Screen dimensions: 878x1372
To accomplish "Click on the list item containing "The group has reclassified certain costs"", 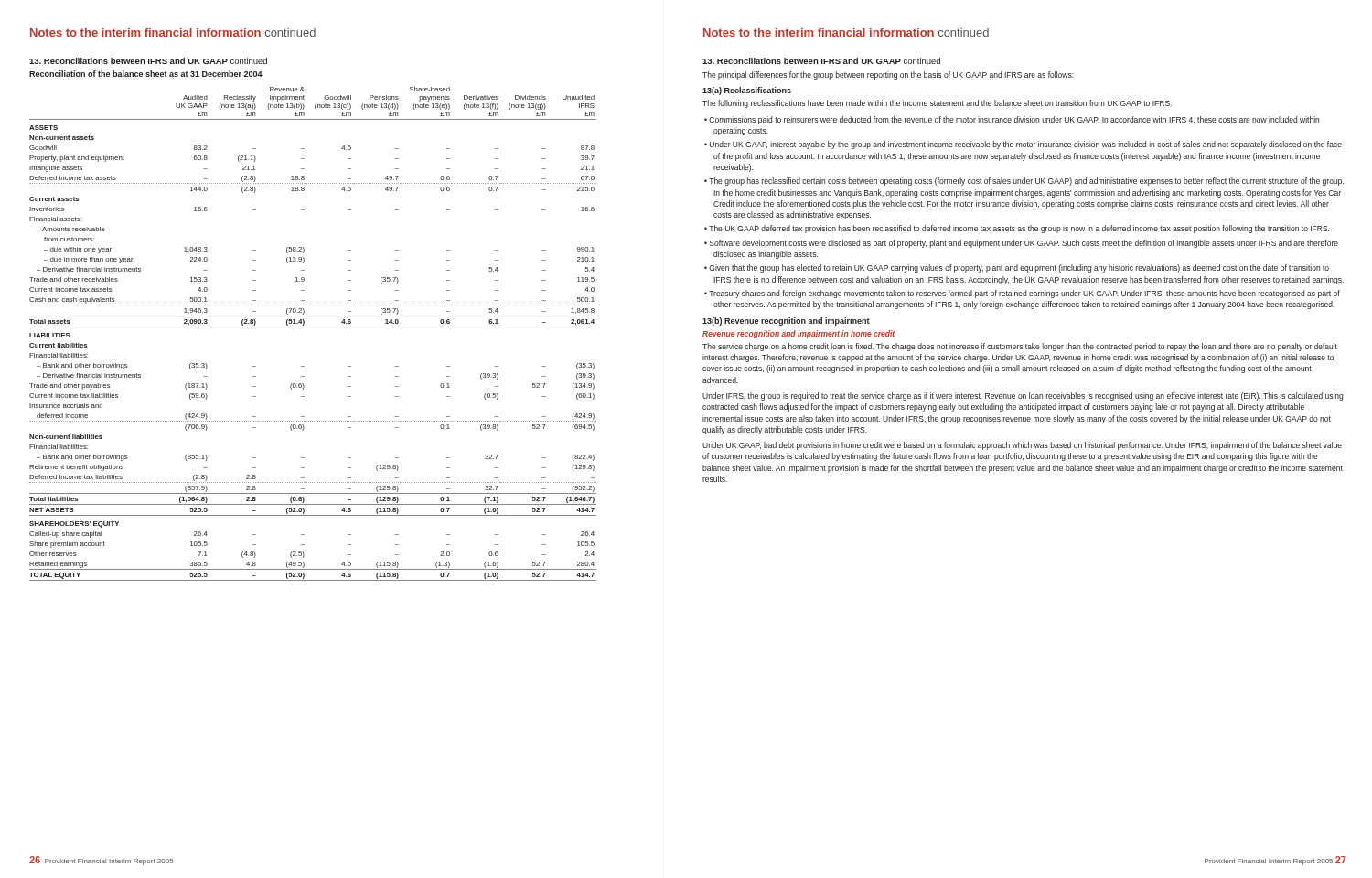I will tap(1027, 198).
